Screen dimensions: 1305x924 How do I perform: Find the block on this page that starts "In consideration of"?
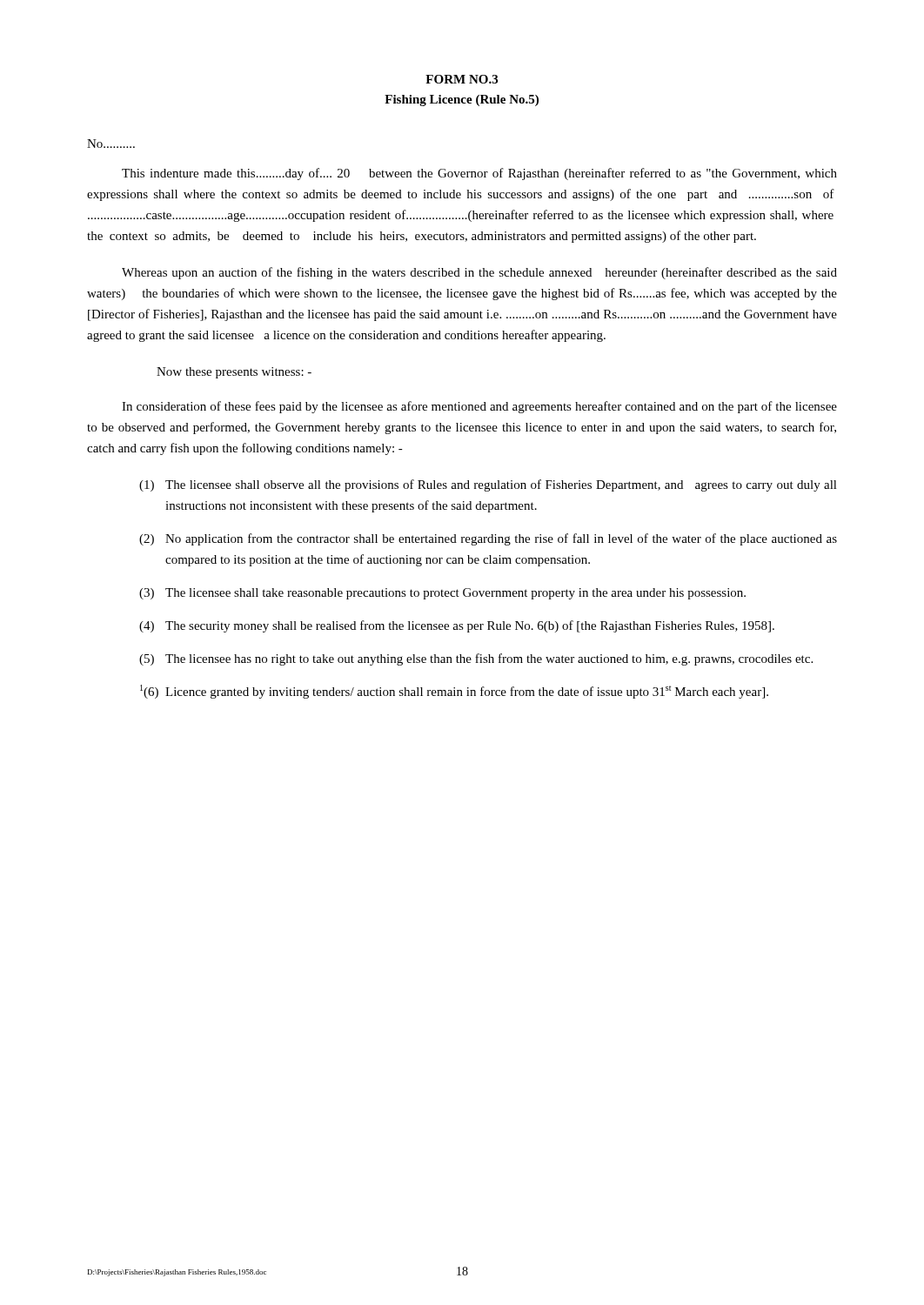(462, 427)
